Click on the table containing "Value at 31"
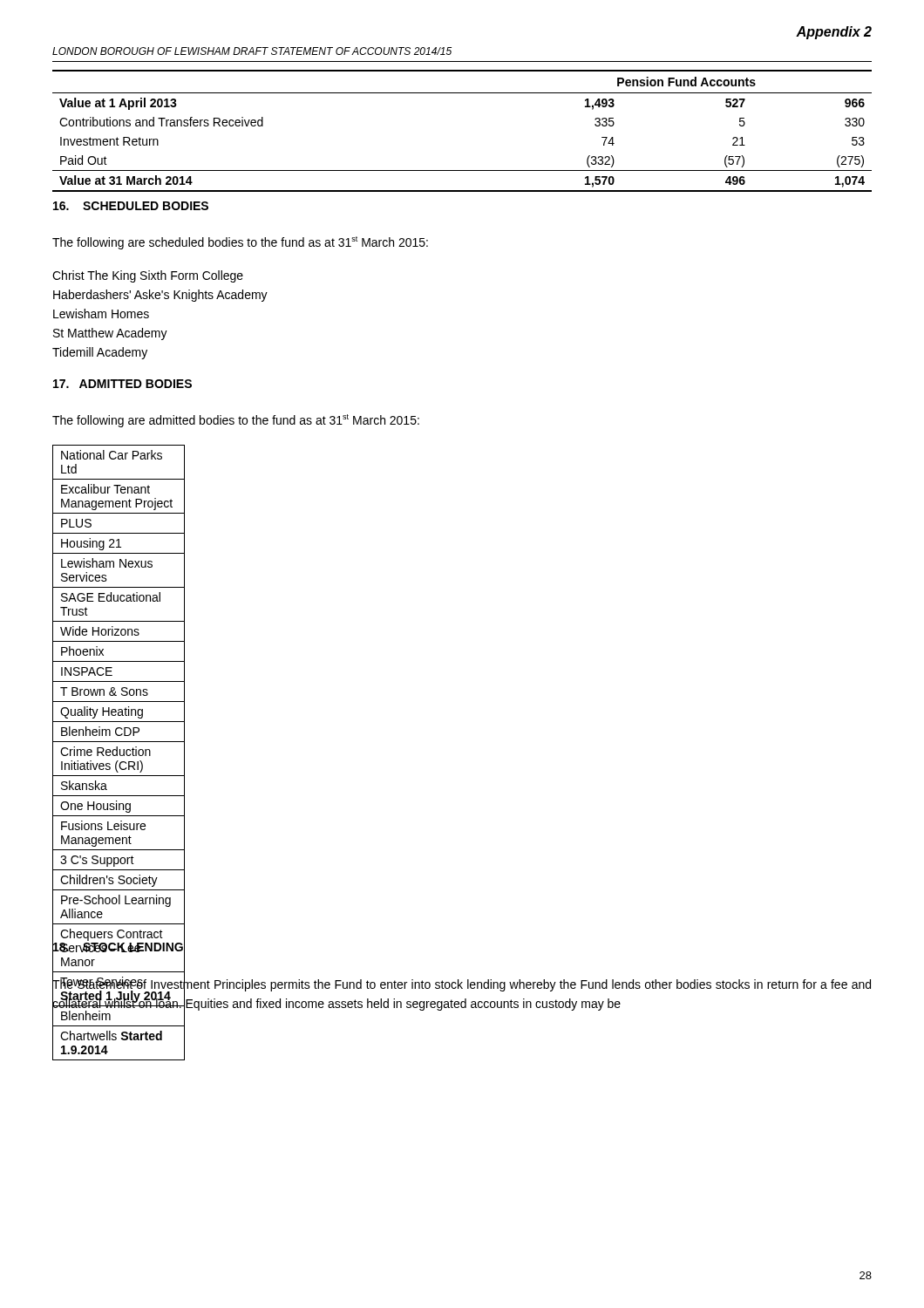 462,144
